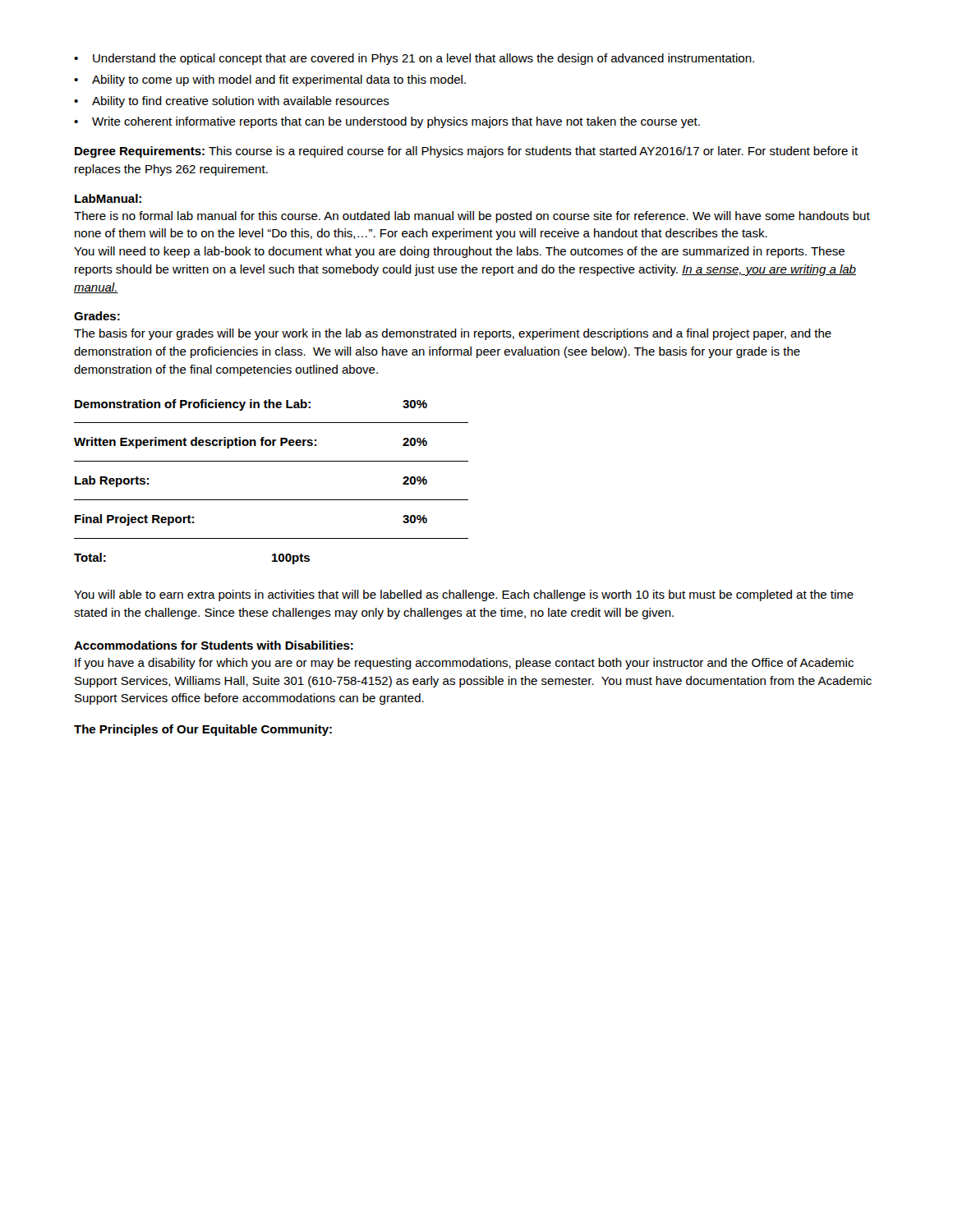Image resolution: width=953 pixels, height=1232 pixels.
Task: Click on the passage starting "The basis for"
Action: tap(453, 351)
